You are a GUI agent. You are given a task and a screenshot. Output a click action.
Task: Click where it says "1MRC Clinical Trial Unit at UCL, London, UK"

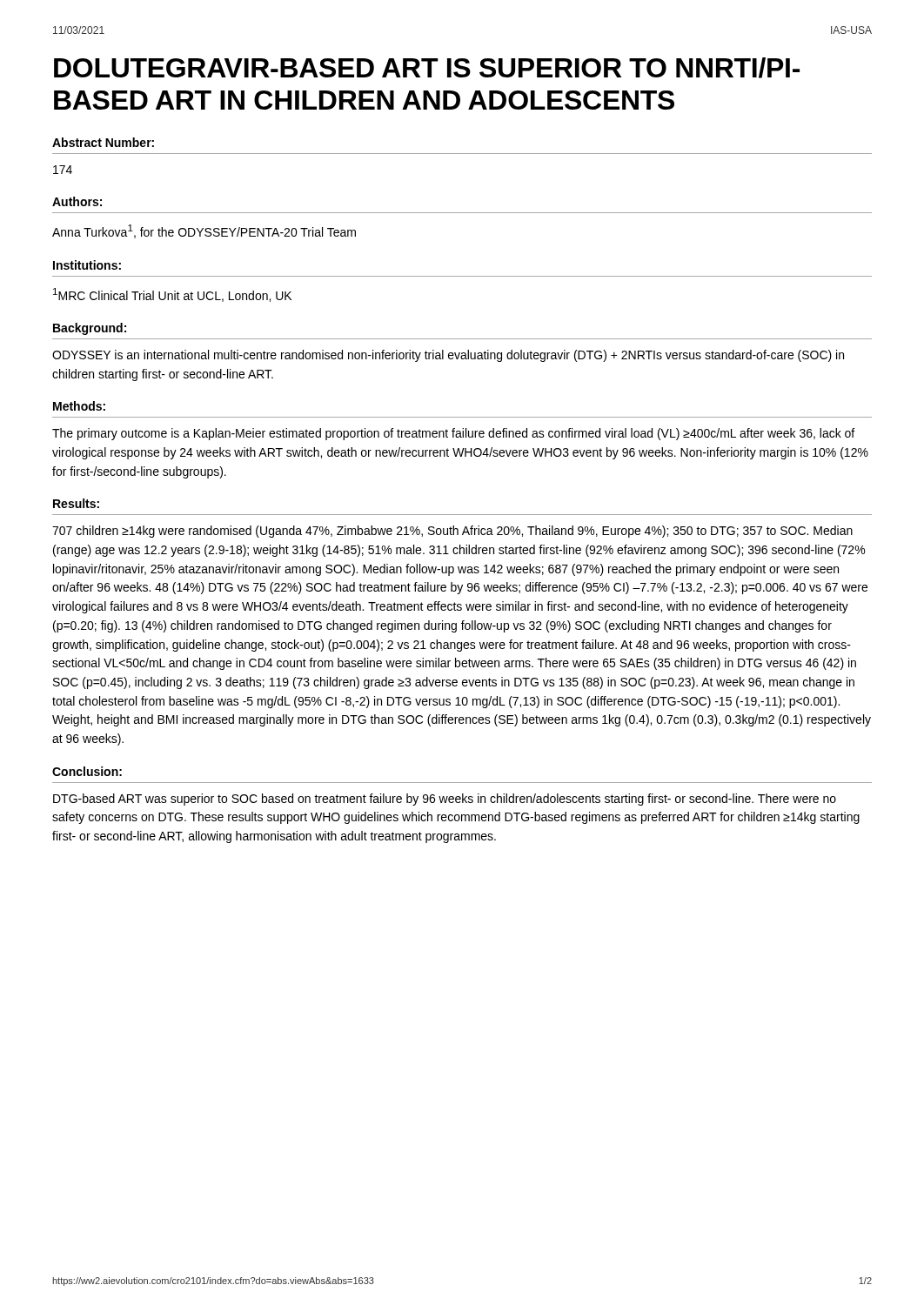pyautogui.click(x=172, y=294)
